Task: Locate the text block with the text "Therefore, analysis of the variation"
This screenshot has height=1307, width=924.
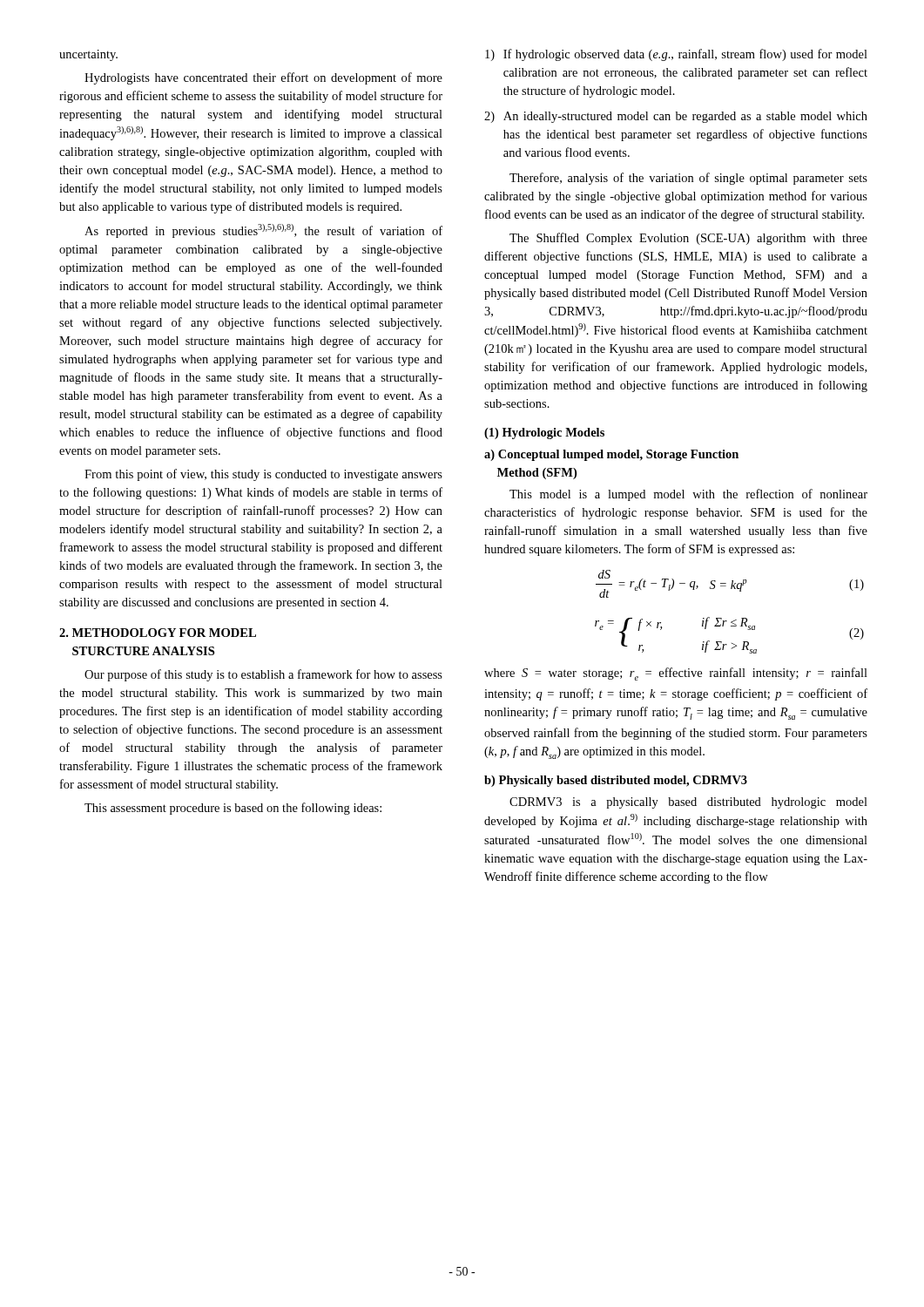Action: [676, 291]
